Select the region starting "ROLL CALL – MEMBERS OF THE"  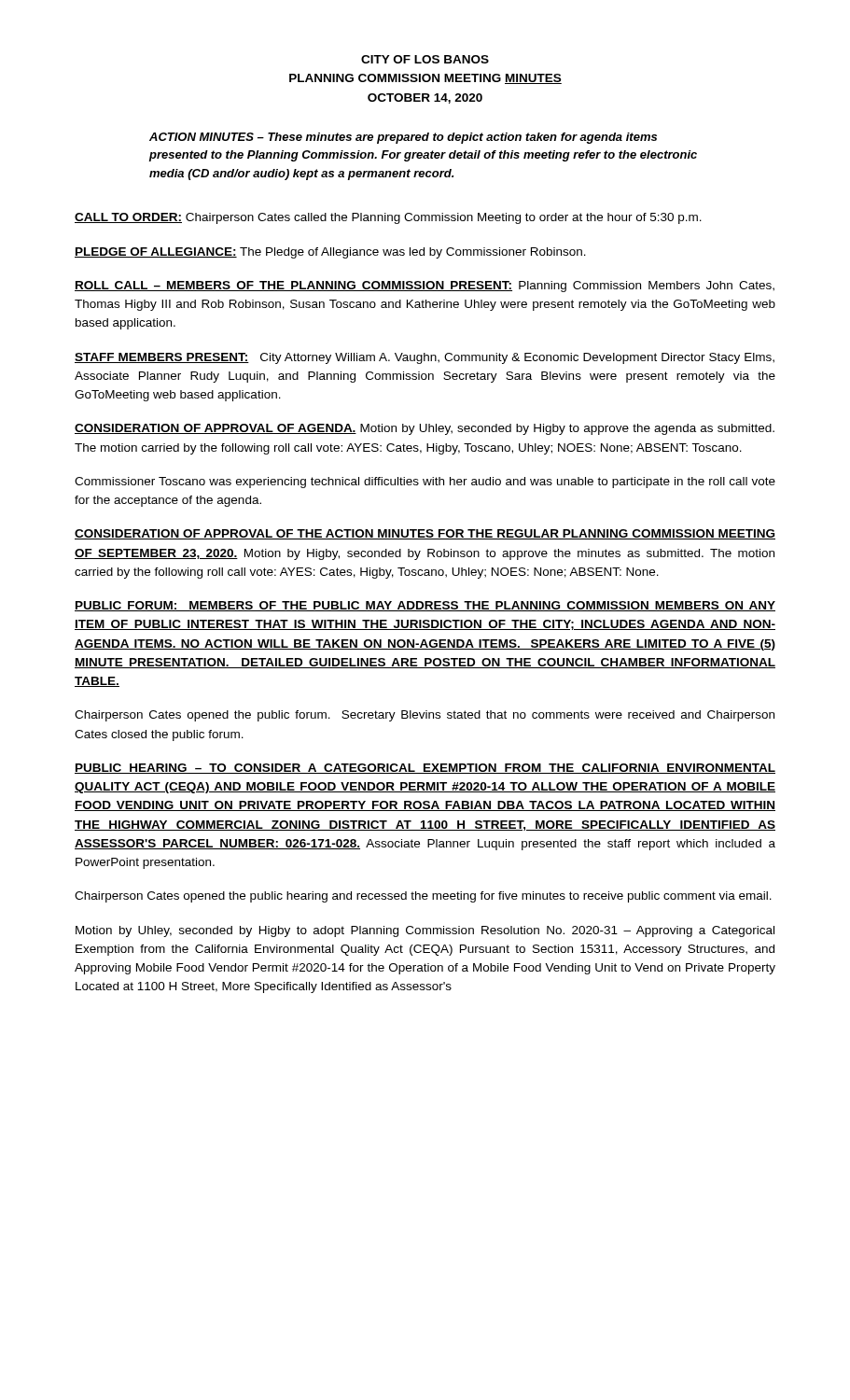coord(425,304)
